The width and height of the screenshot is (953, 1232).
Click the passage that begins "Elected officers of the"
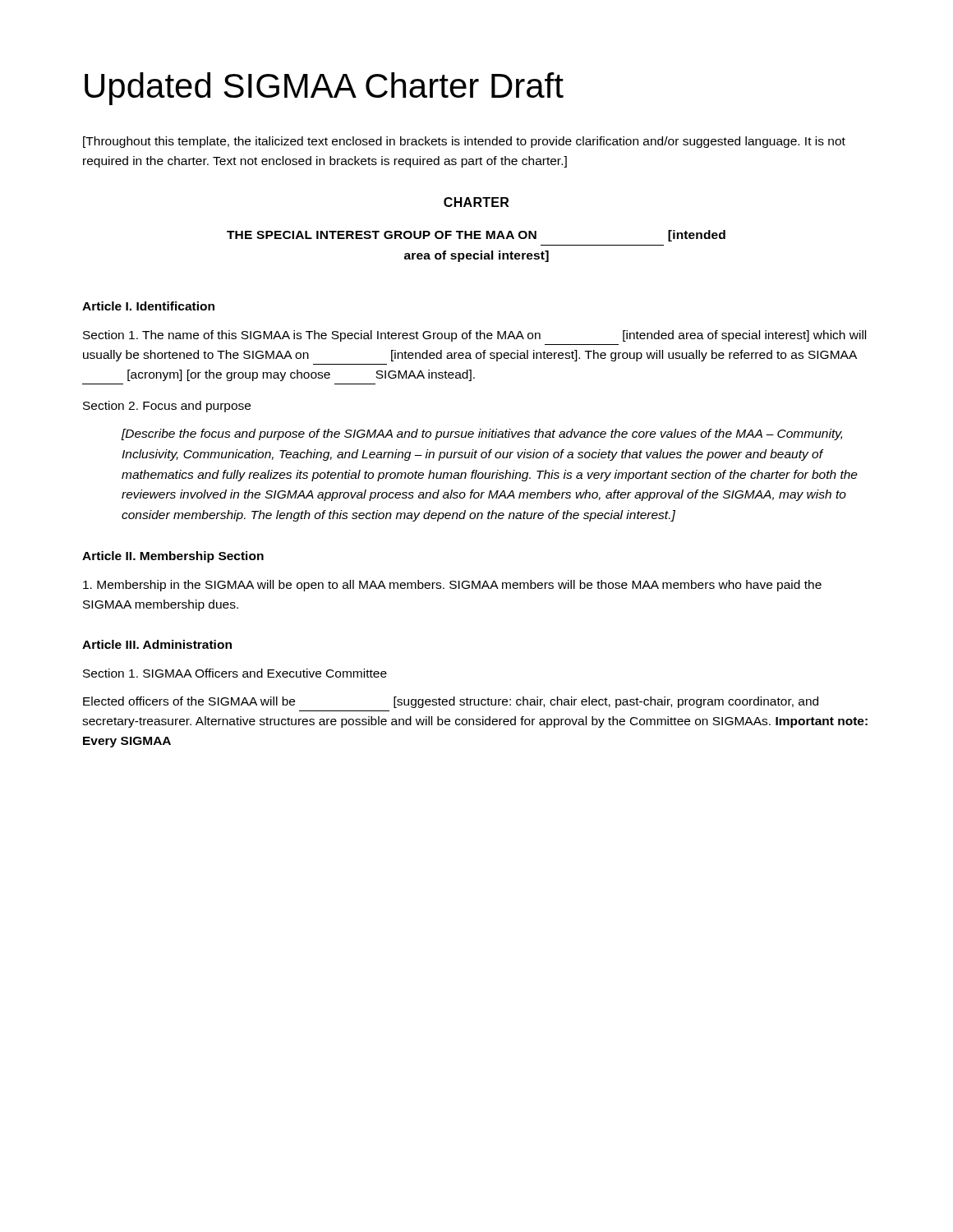475,721
